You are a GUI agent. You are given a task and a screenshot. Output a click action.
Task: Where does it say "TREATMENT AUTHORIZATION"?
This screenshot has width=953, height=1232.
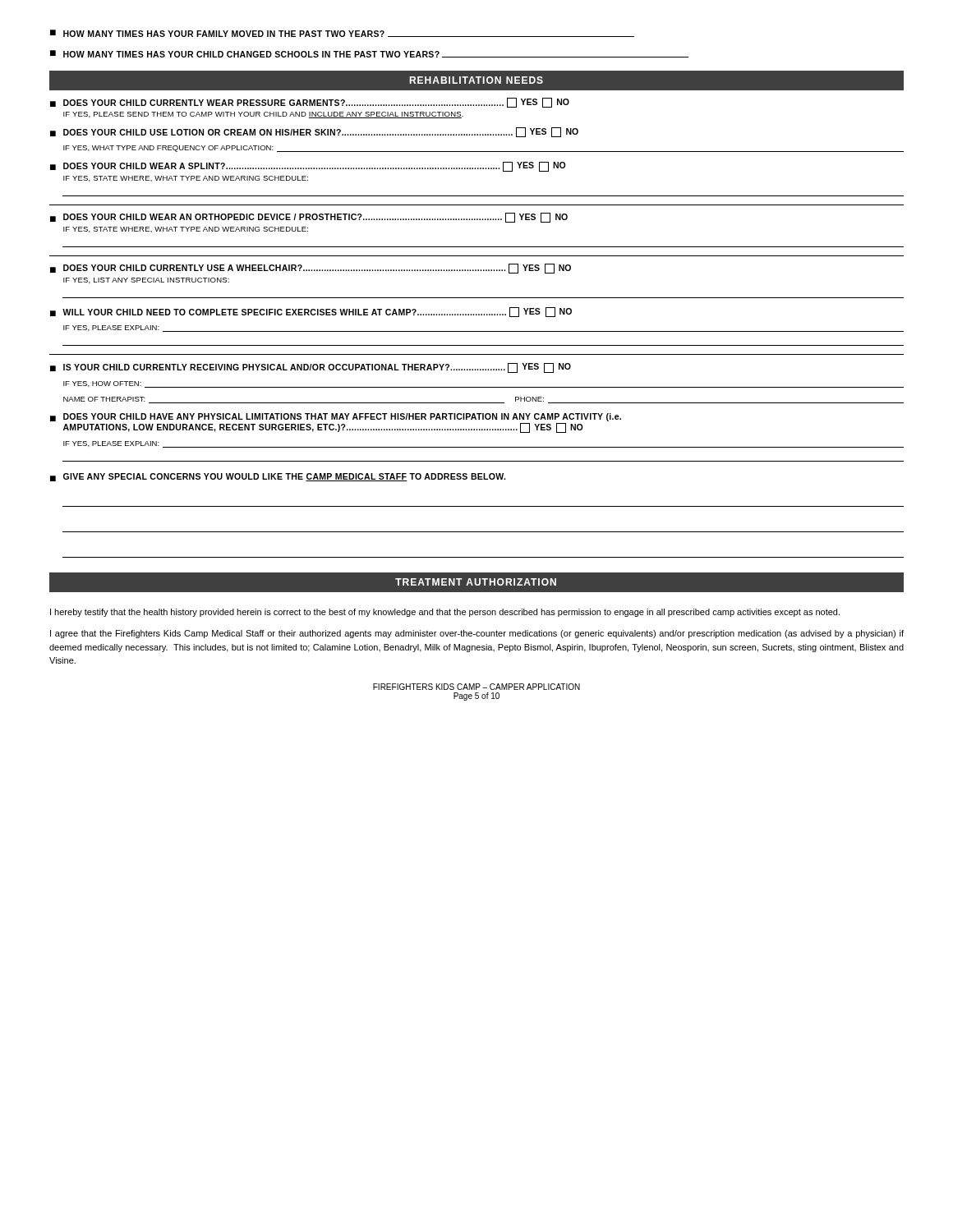(476, 582)
